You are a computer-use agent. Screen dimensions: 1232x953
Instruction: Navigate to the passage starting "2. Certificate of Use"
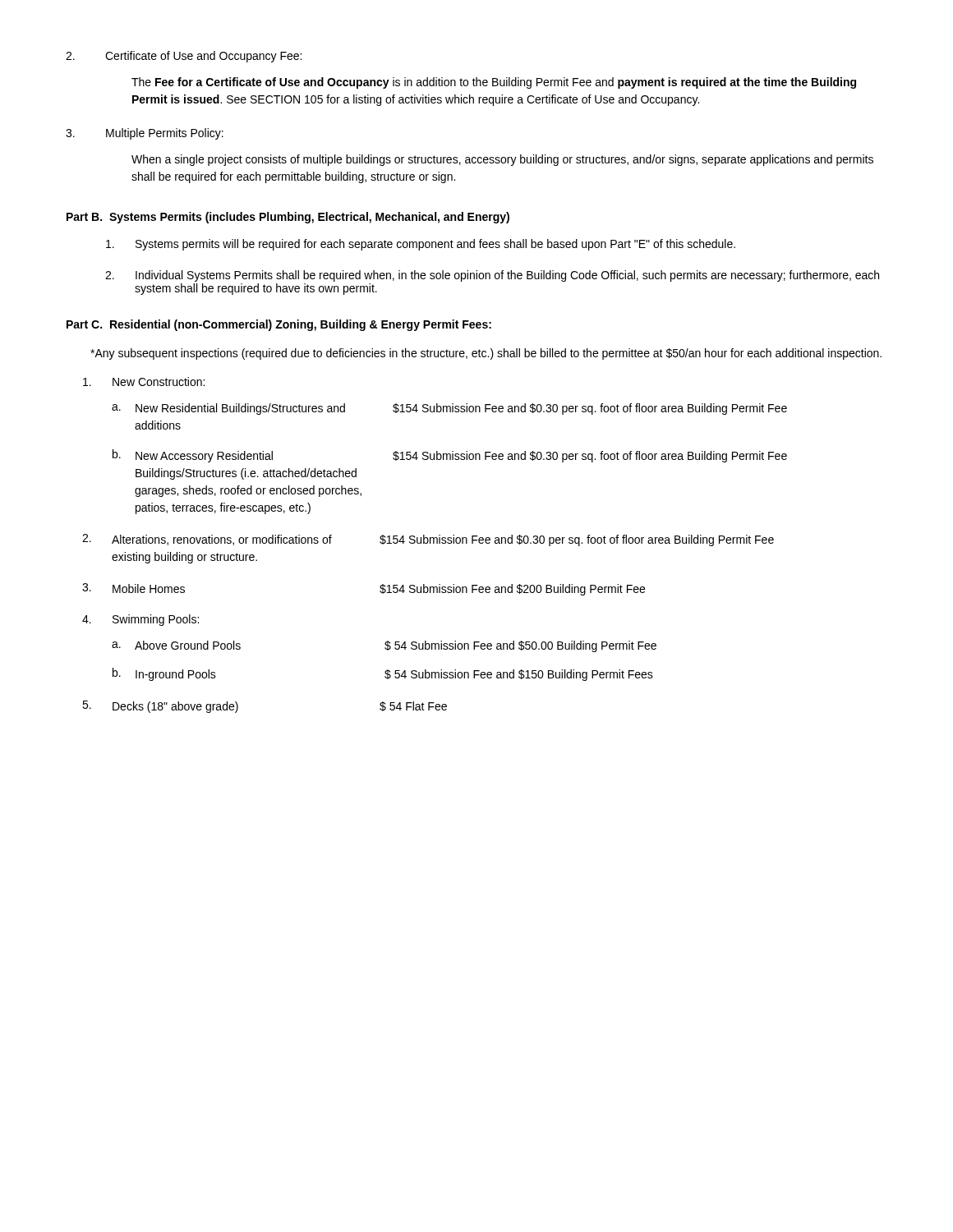184,56
